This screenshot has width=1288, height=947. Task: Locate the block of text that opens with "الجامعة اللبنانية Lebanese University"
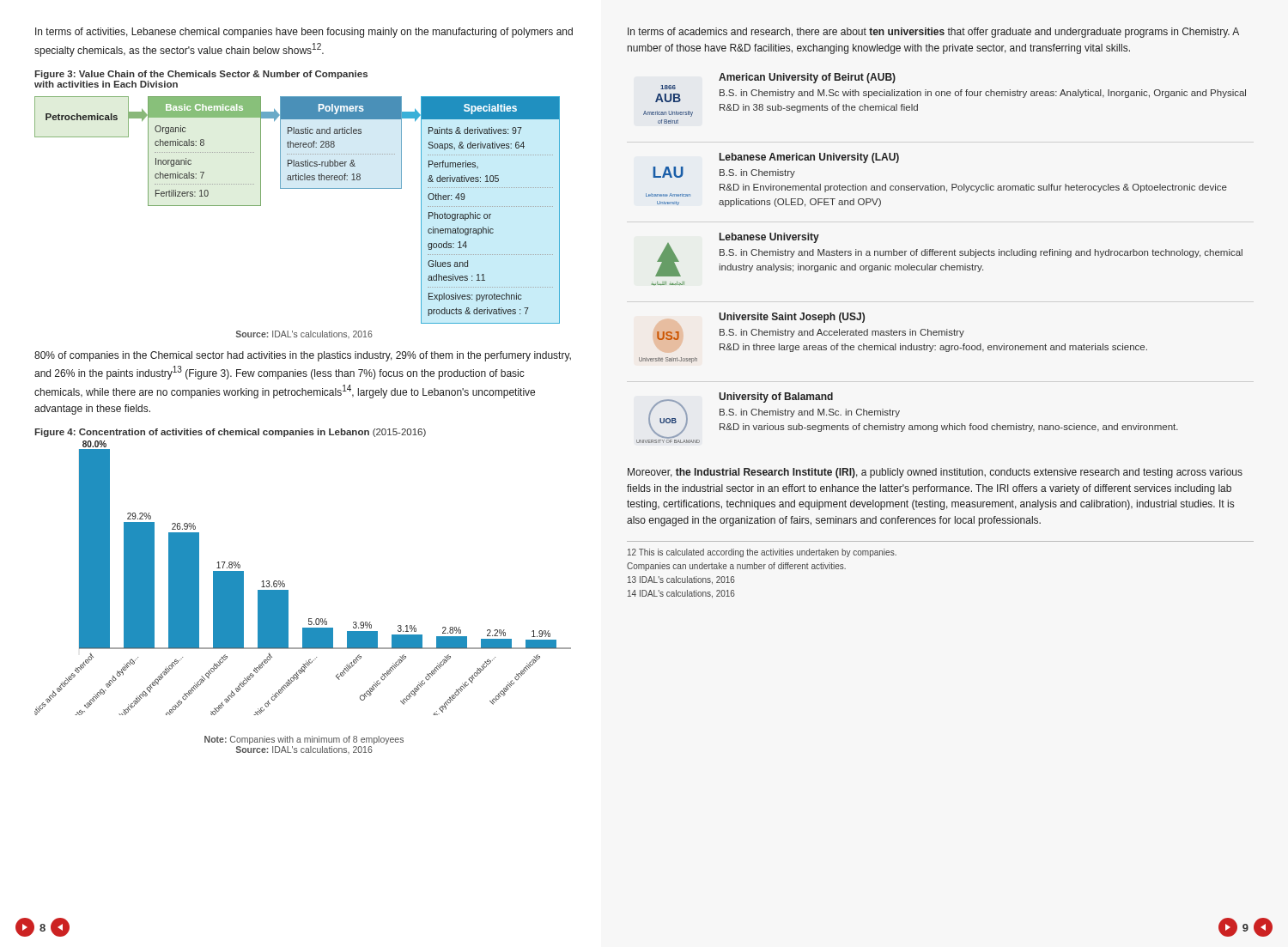(940, 261)
